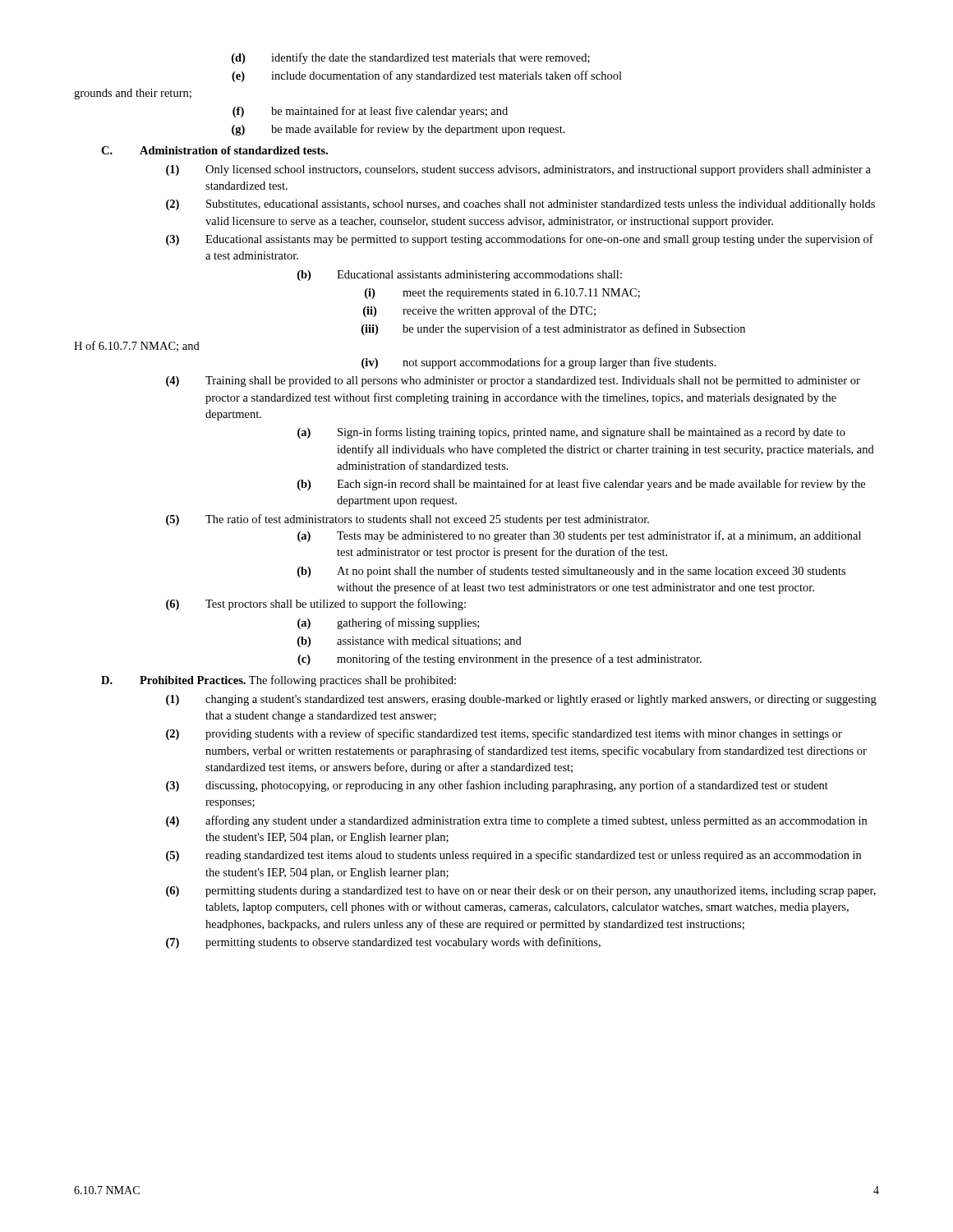Click on the list item containing "(b) Each sign-in record shall be"
This screenshot has height=1232, width=953.
[x=476, y=492]
